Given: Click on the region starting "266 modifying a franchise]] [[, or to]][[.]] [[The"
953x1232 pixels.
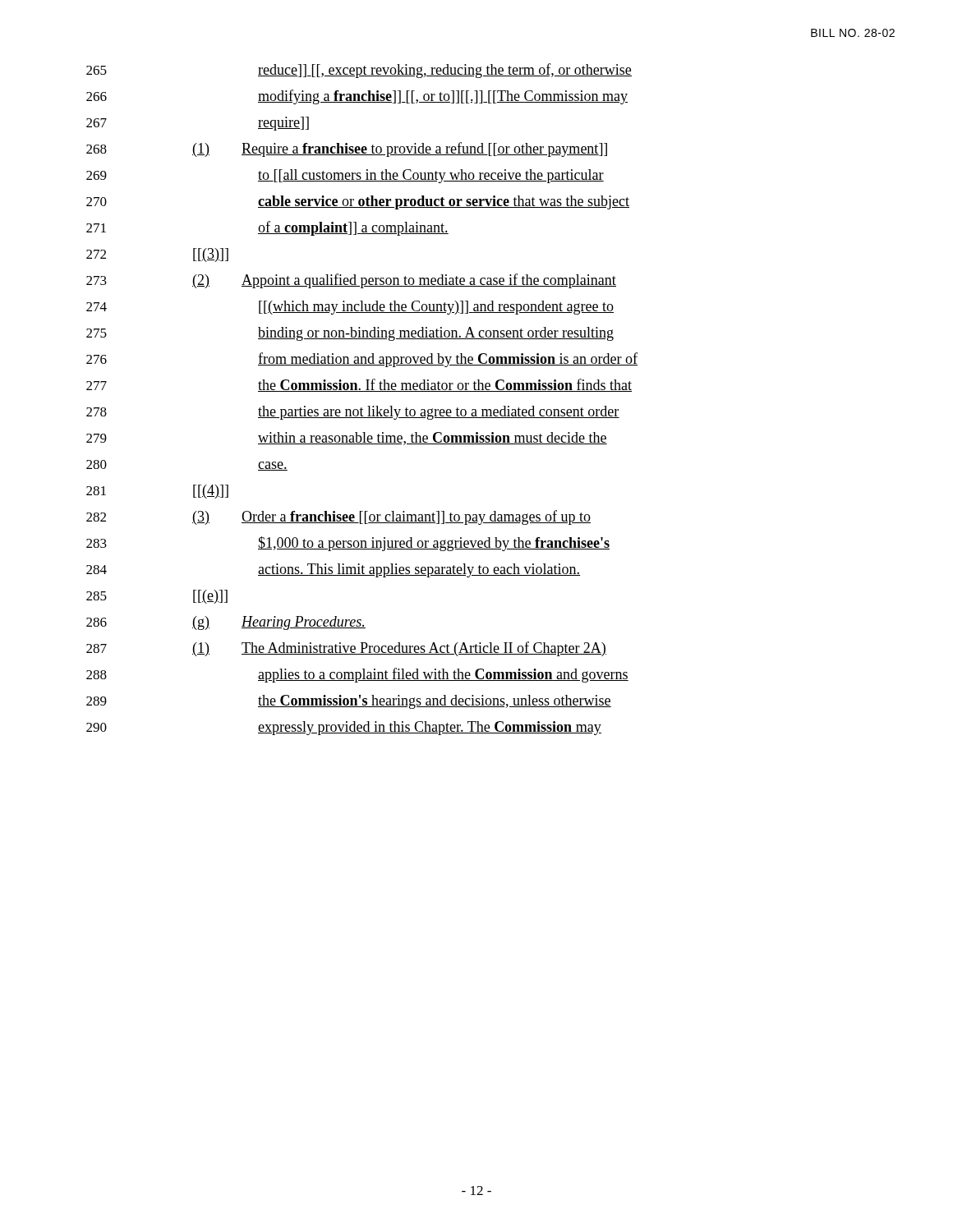Looking at the screenshot, I should click(x=476, y=97).
